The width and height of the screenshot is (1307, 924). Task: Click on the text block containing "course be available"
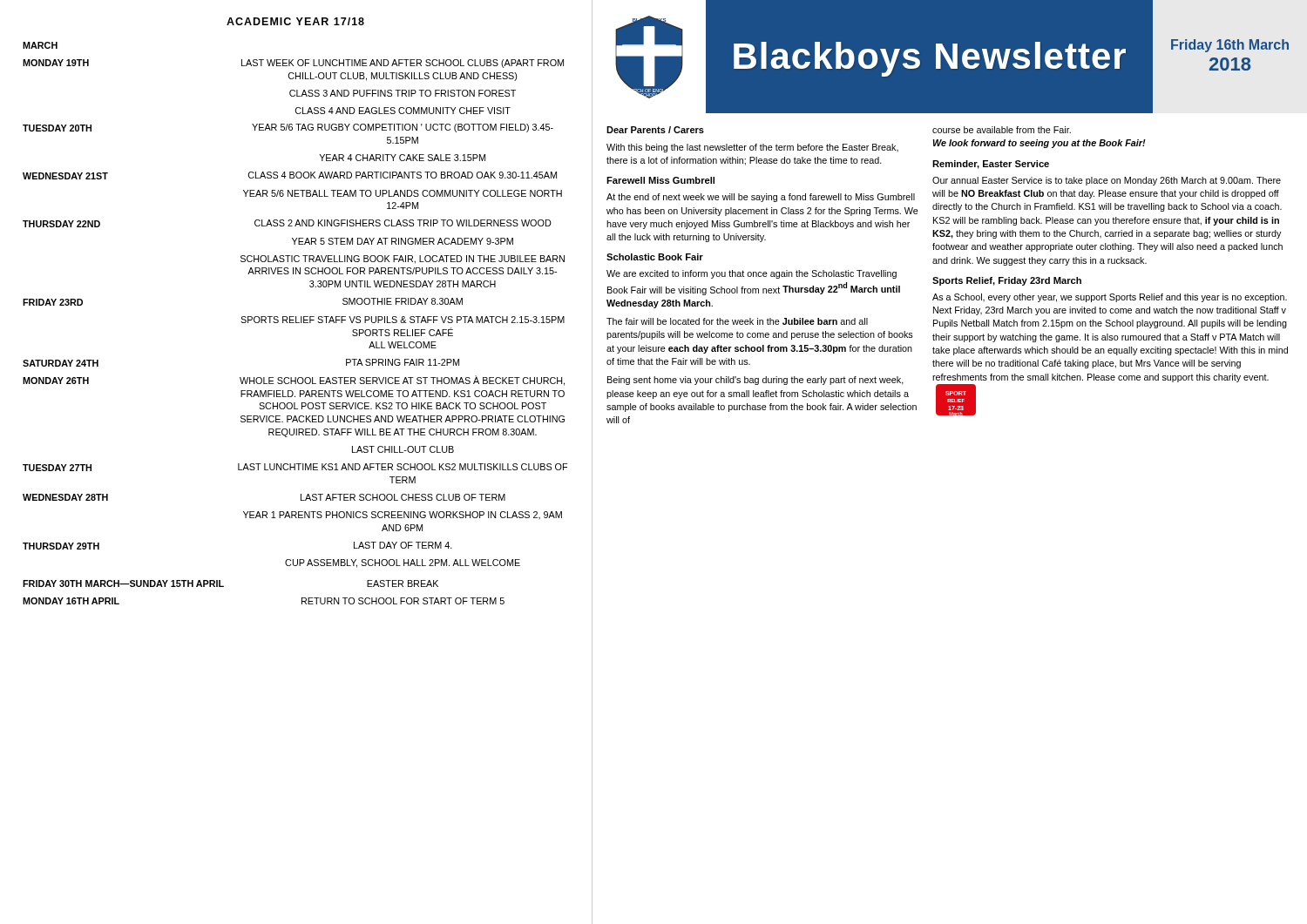coord(1039,136)
